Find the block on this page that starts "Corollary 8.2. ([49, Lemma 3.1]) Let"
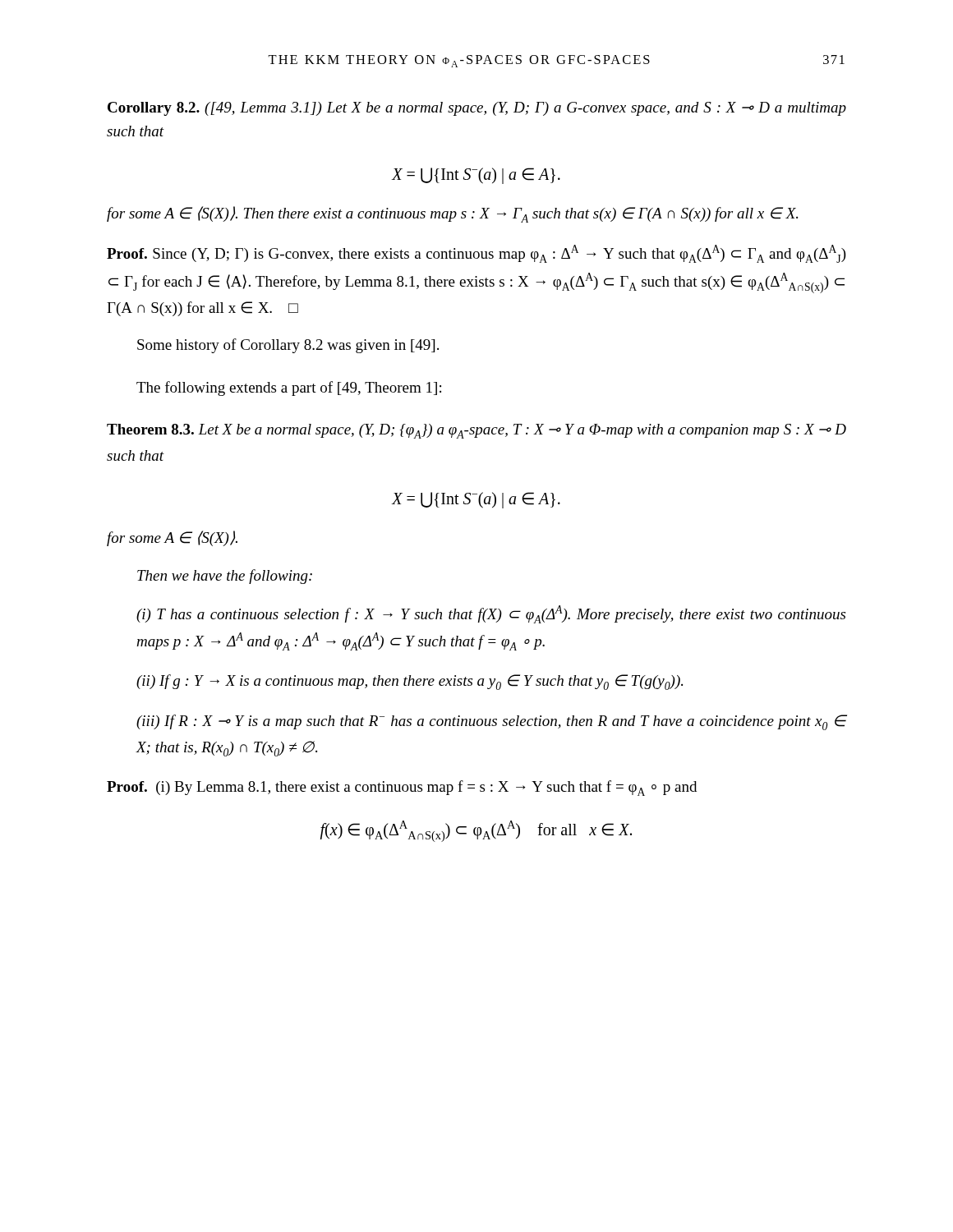The width and height of the screenshot is (953, 1232). pyautogui.click(x=476, y=119)
